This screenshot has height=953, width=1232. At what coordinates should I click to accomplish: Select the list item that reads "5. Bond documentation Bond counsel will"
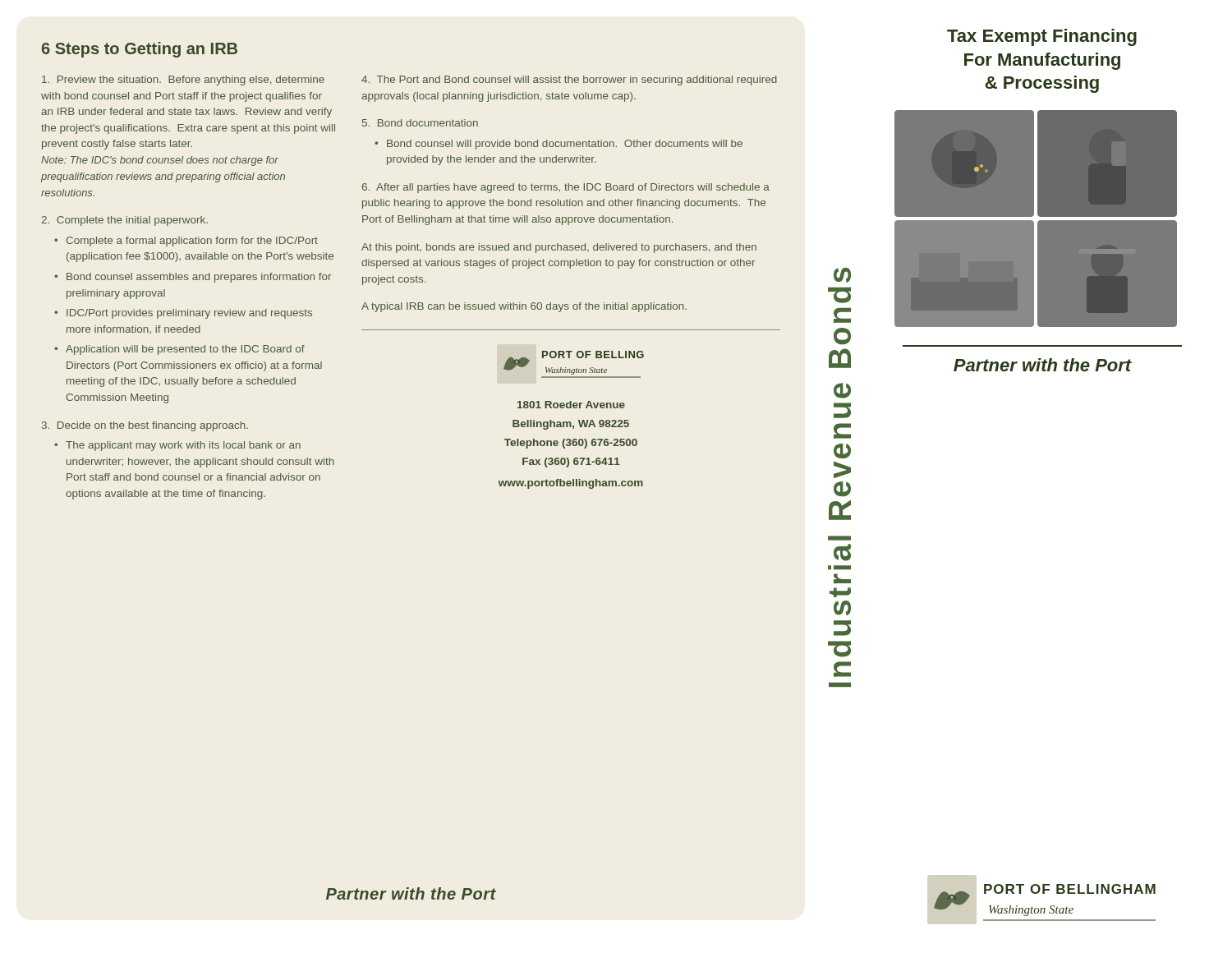[x=571, y=142]
